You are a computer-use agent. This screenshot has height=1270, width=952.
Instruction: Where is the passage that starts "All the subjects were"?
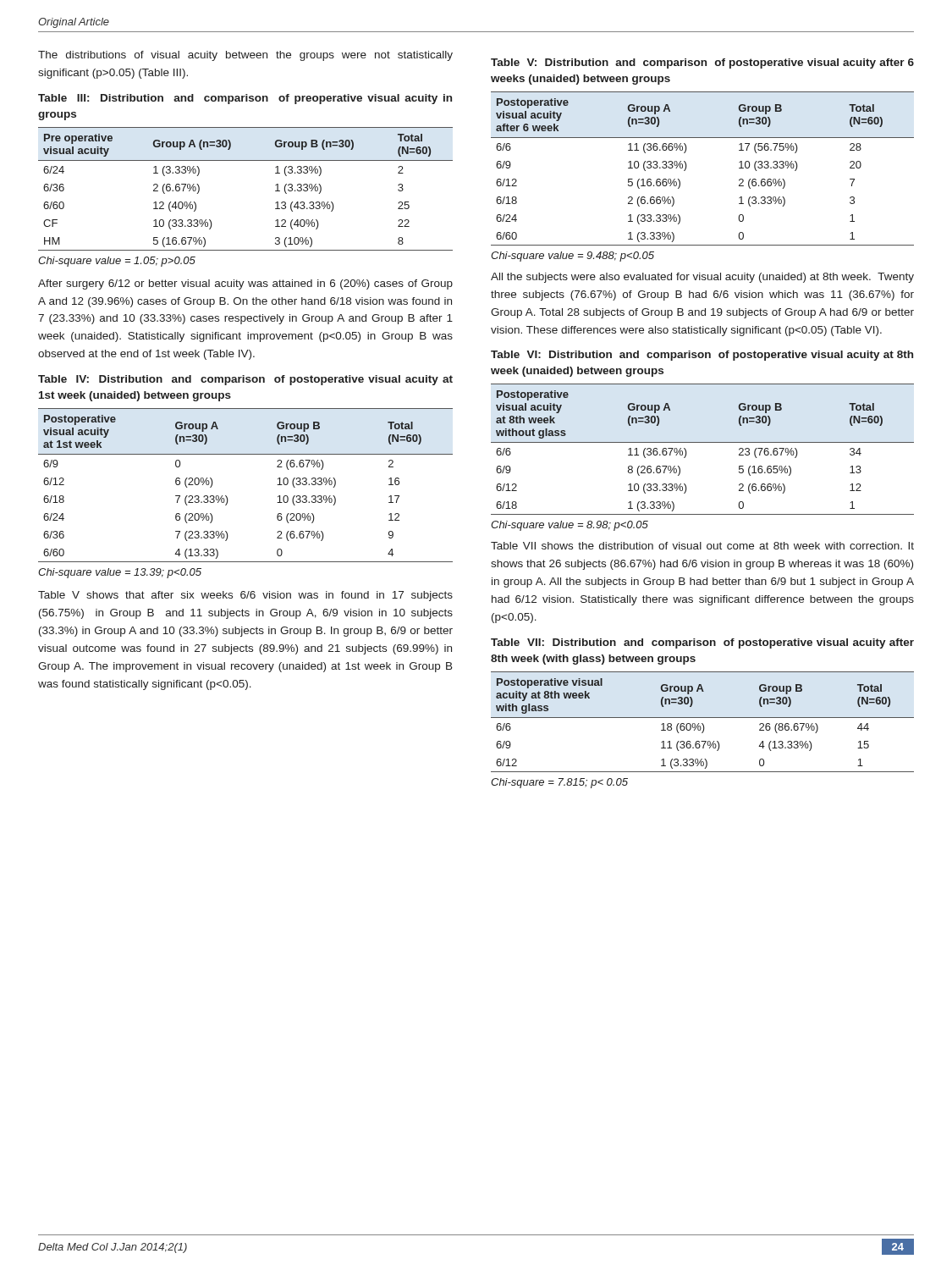coord(702,304)
